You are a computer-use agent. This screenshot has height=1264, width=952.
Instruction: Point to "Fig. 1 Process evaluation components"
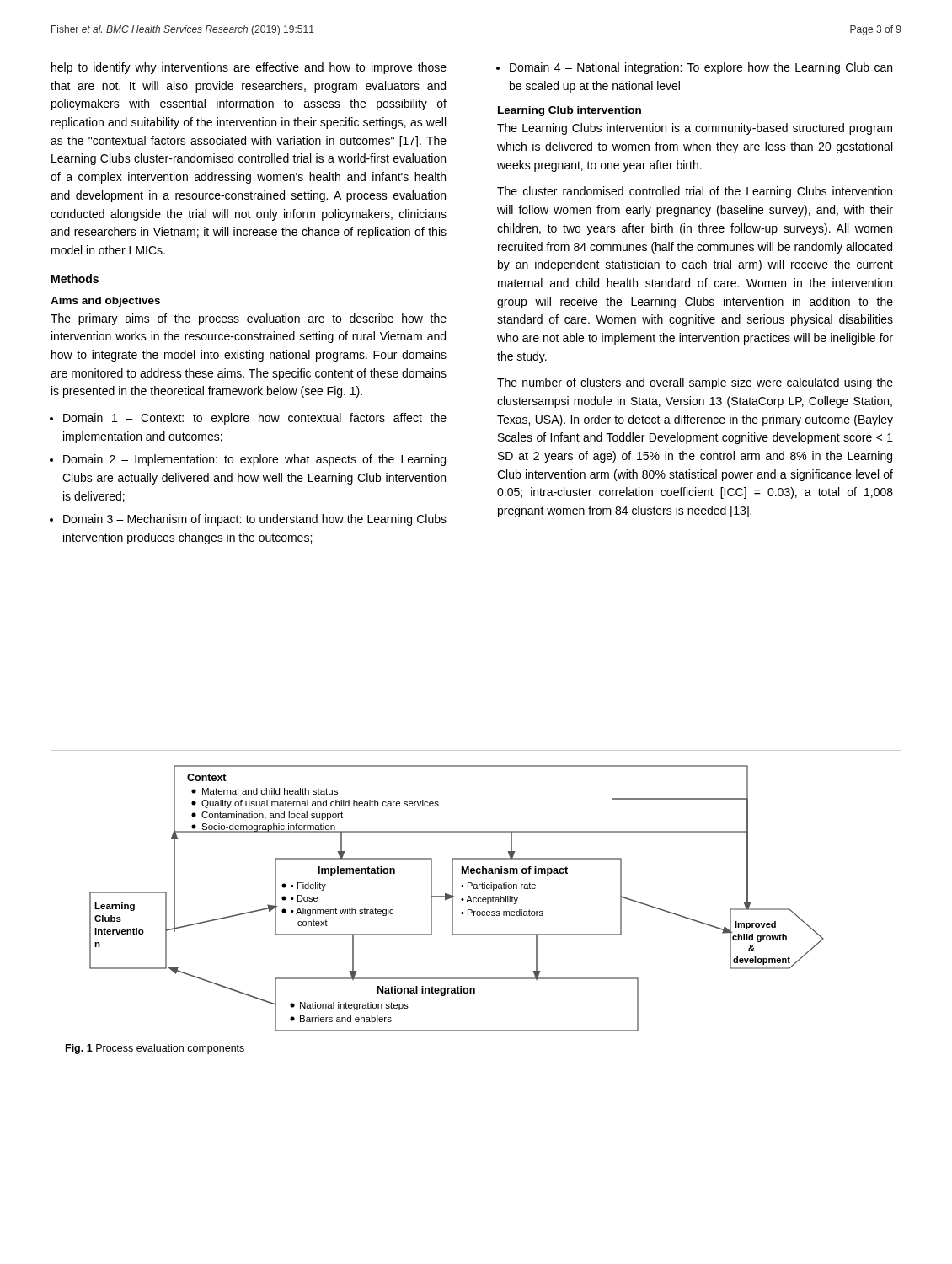click(x=155, y=1048)
